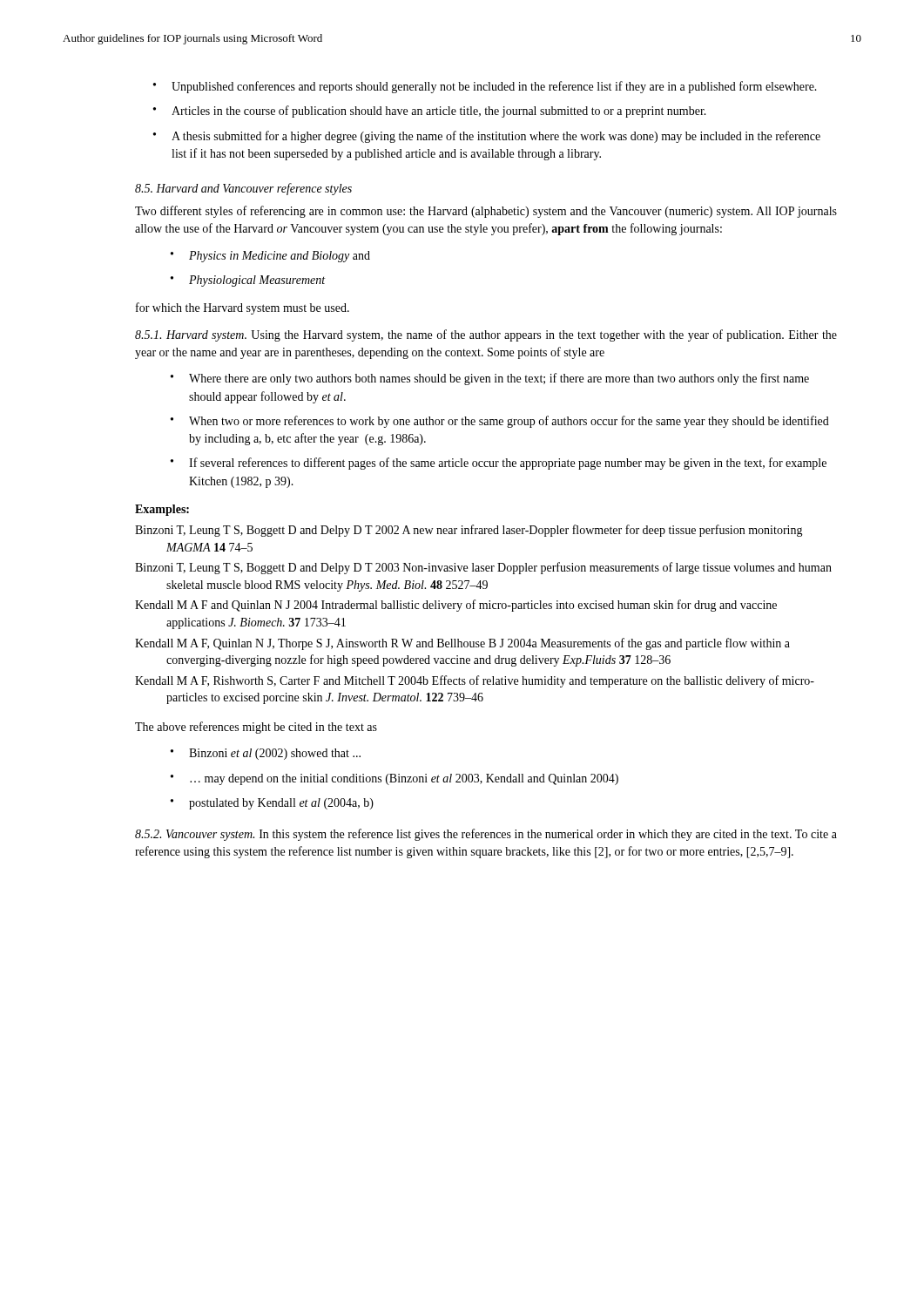The width and height of the screenshot is (924, 1307).
Task: Find the list item containing "• Binzoni et al (2002) showed"
Action: (266, 754)
